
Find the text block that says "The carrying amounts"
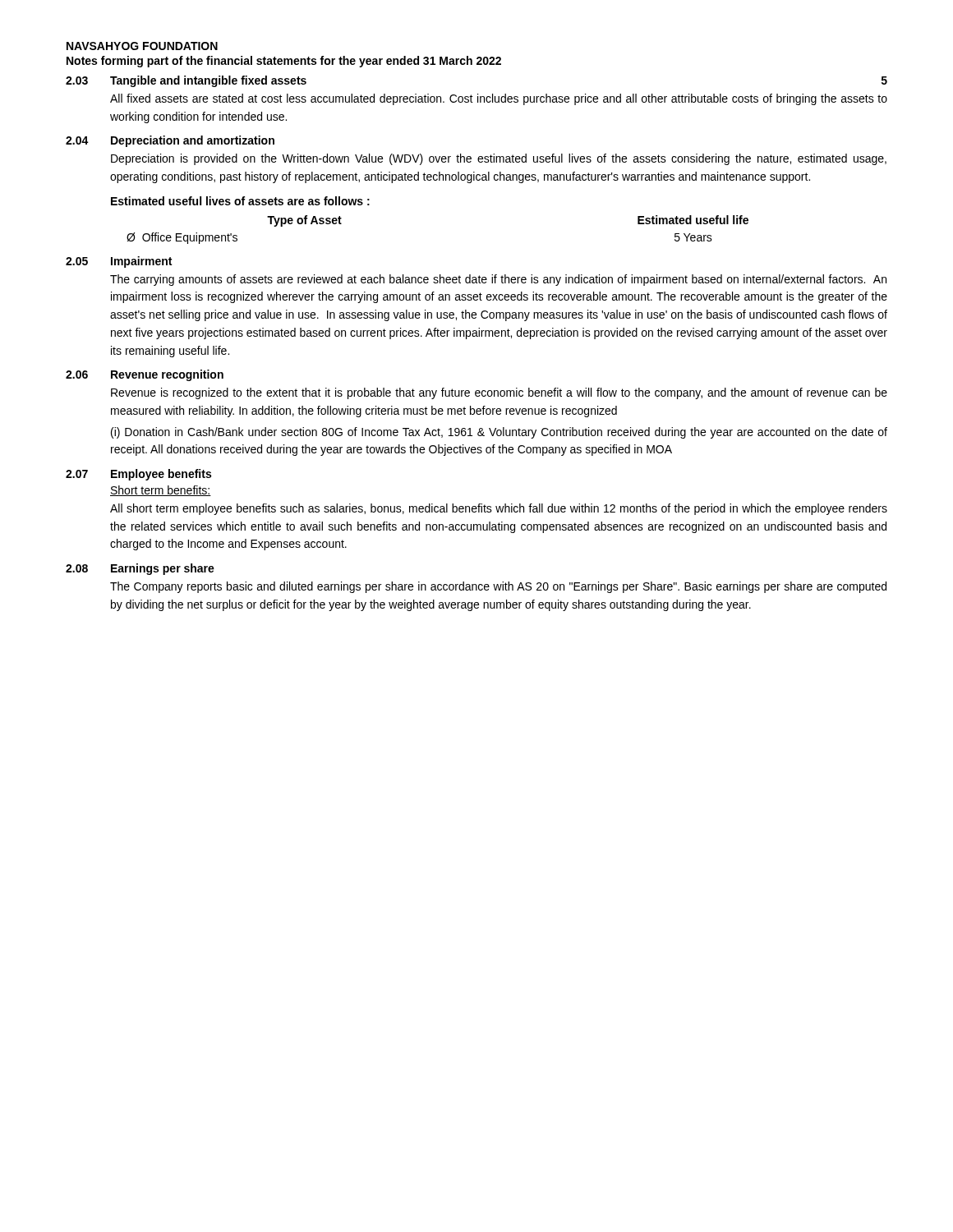point(499,315)
